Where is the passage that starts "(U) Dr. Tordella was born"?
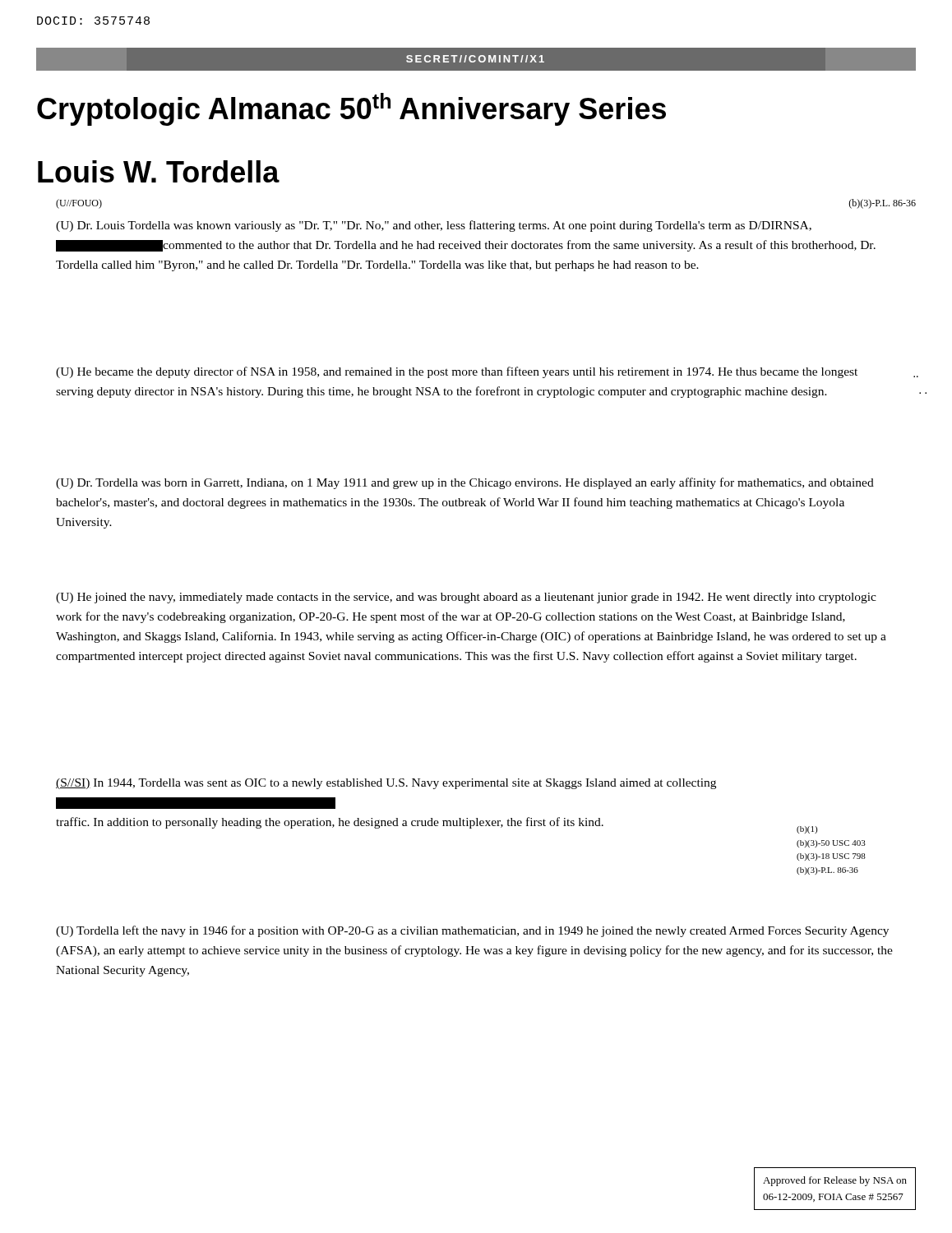The height and width of the screenshot is (1233, 952). [x=465, y=502]
